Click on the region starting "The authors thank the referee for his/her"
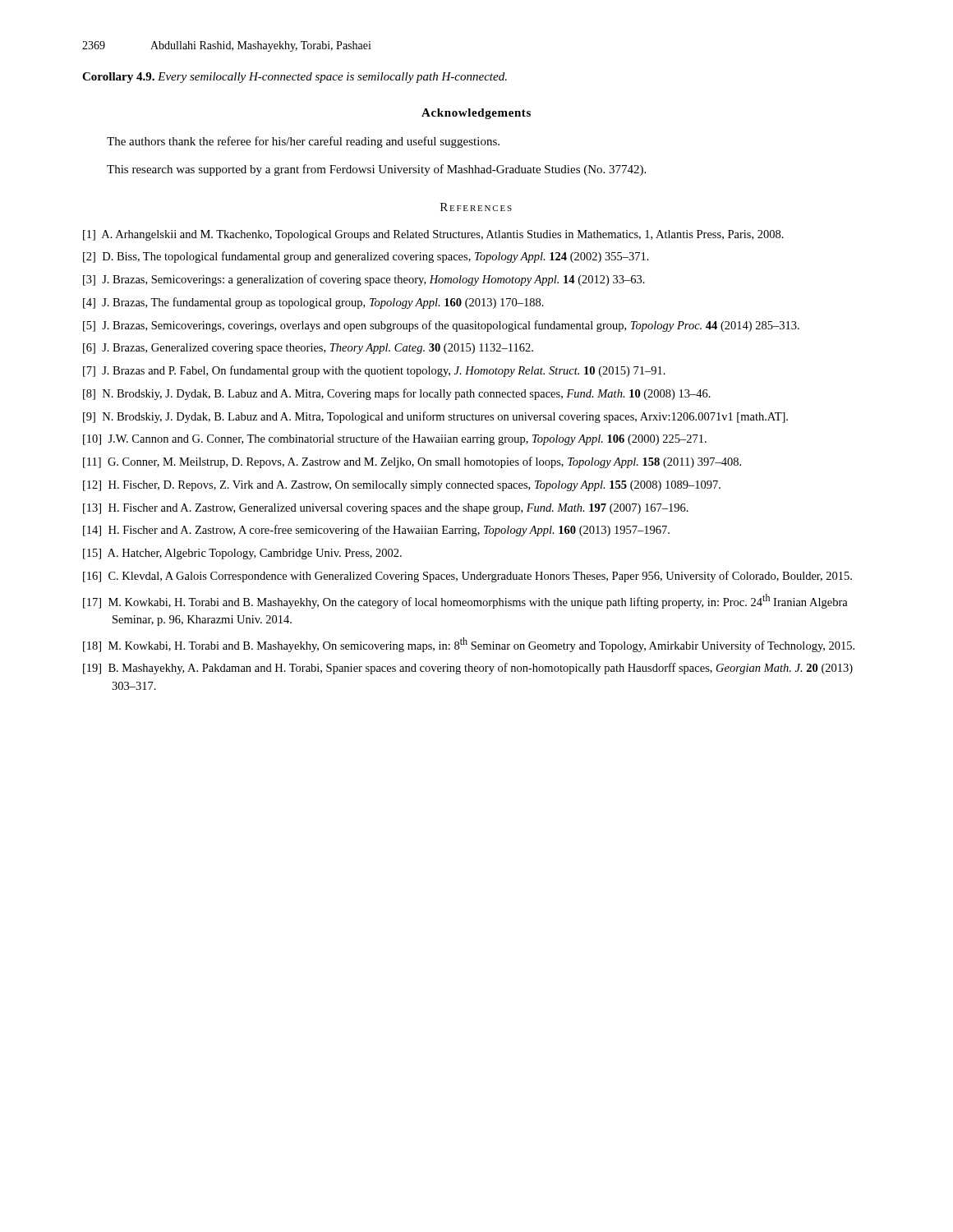Image resolution: width=953 pixels, height=1232 pixels. (304, 141)
